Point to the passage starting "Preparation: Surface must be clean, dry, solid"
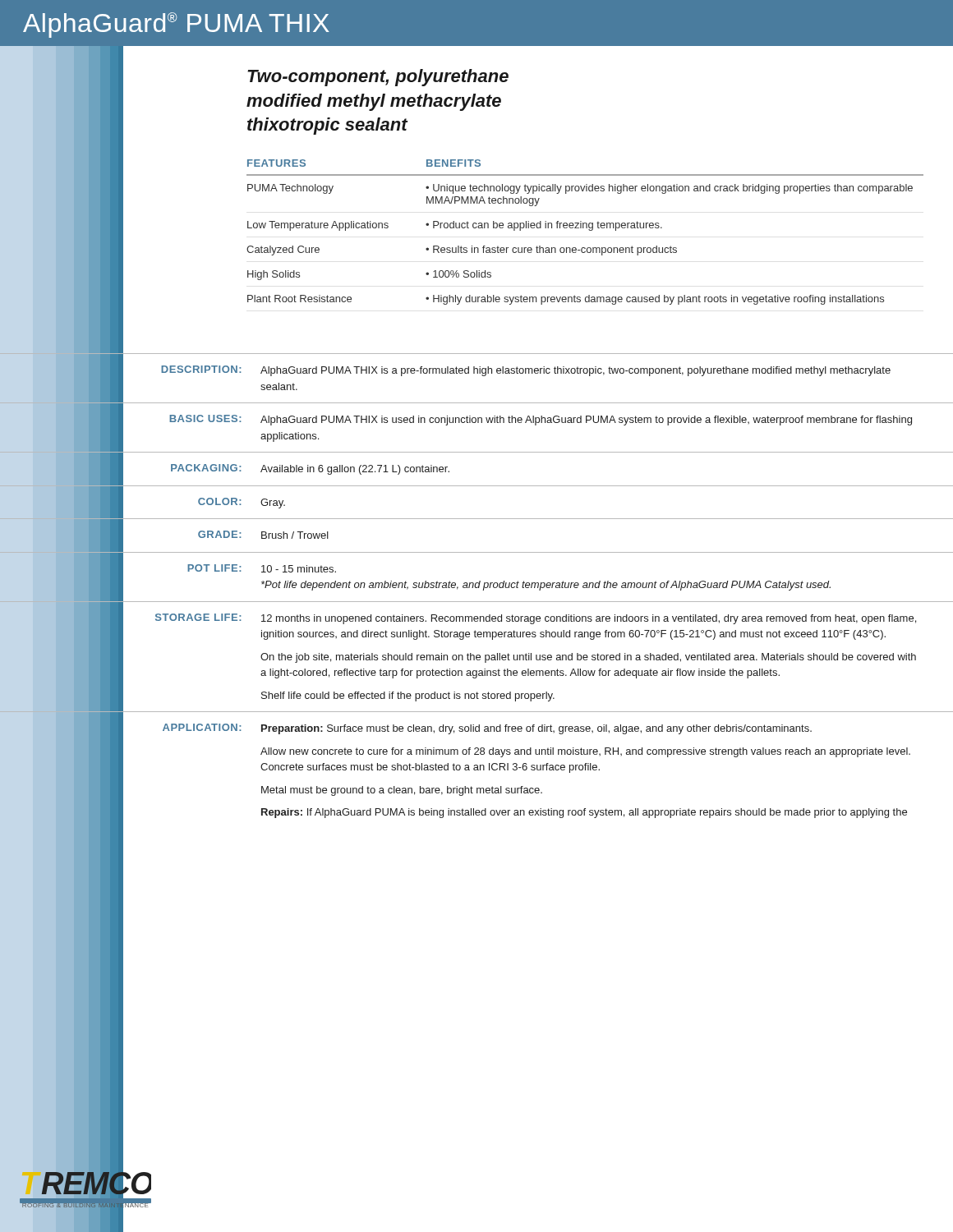 click(592, 770)
